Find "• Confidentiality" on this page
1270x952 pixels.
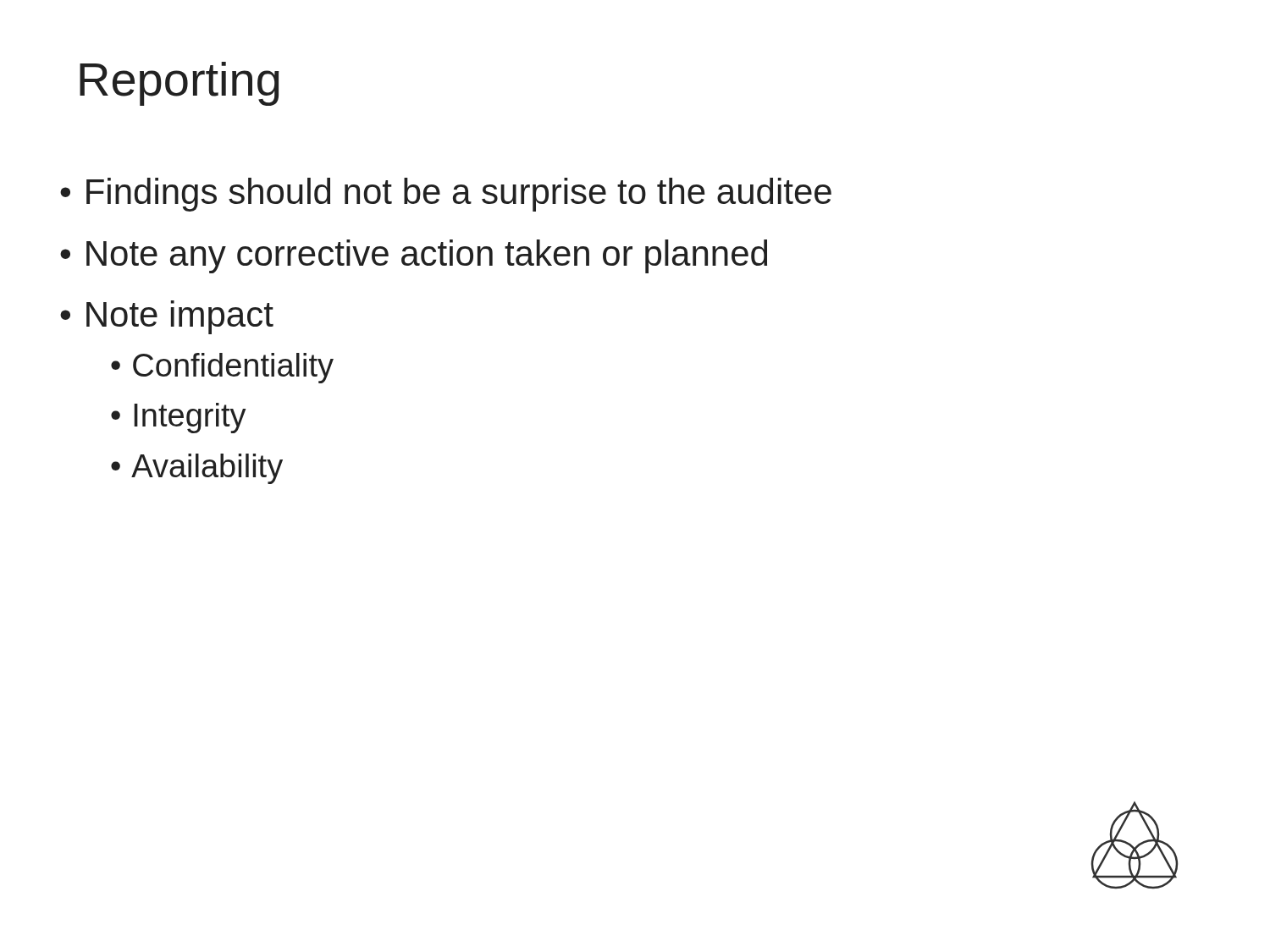click(x=222, y=366)
